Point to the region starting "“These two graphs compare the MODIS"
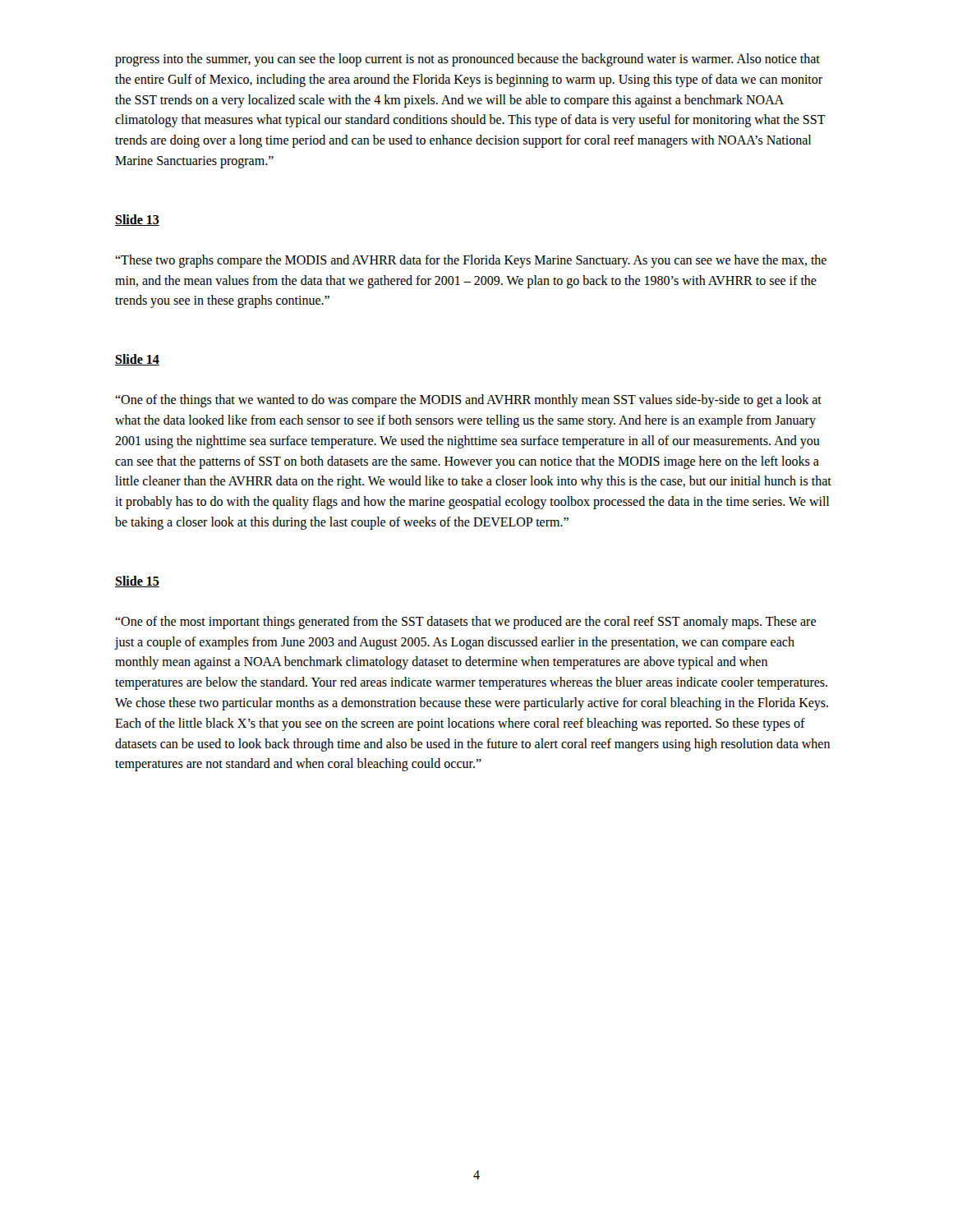 [471, 280]
